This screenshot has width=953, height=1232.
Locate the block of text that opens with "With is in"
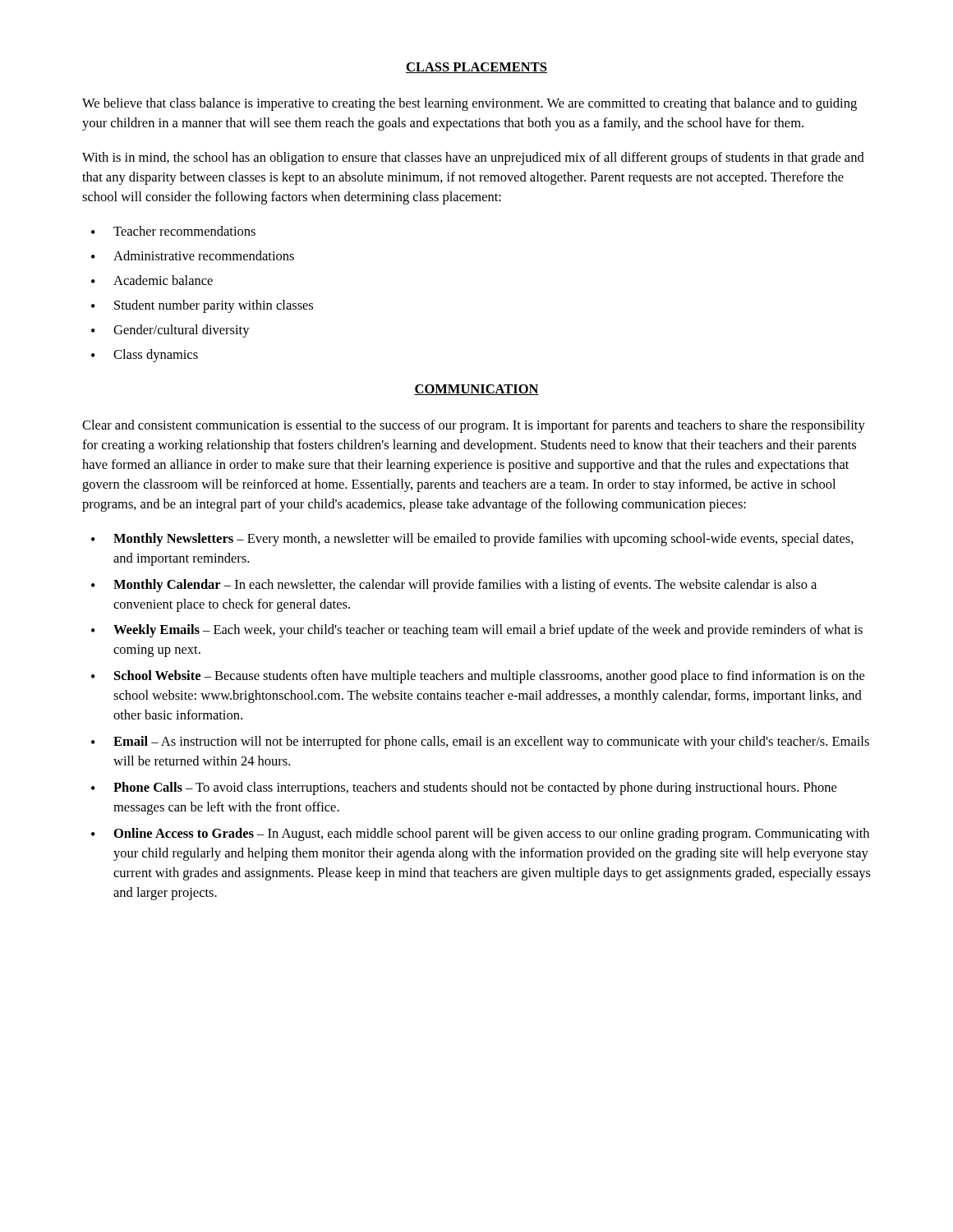[x=473, y=177]
